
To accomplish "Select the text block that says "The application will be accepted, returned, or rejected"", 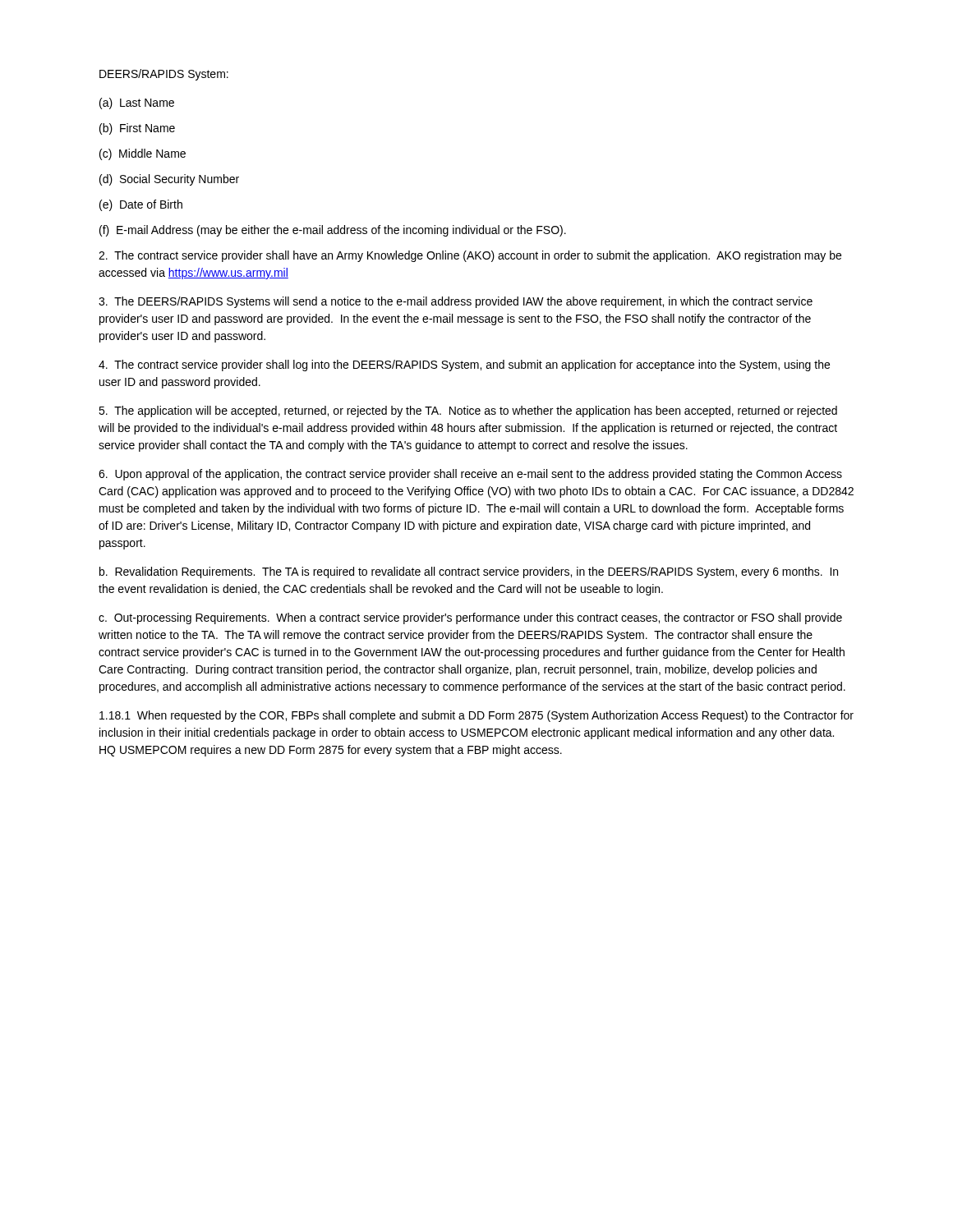I will tap(468, 428).
